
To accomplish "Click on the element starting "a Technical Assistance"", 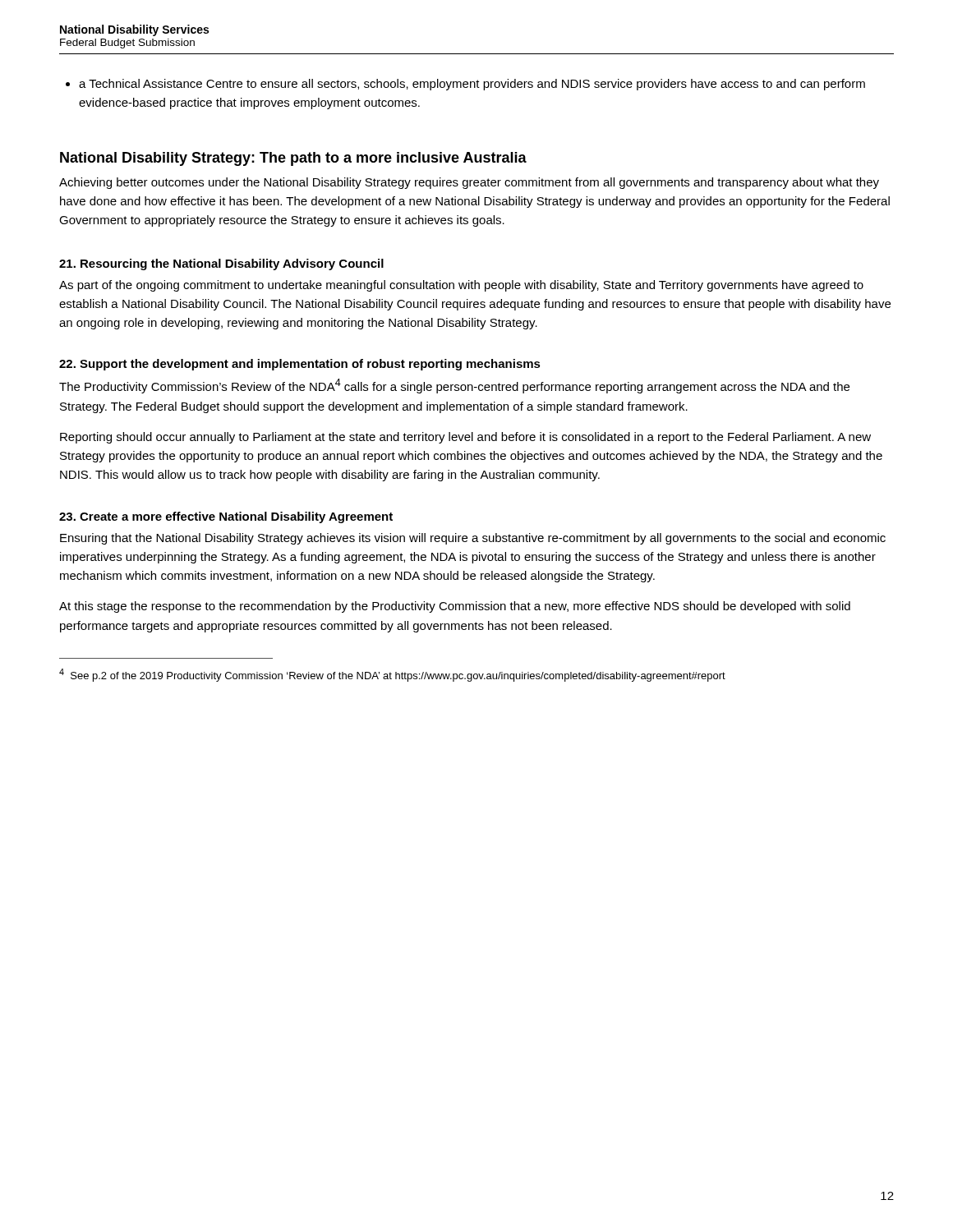I will tap(486, 93).
